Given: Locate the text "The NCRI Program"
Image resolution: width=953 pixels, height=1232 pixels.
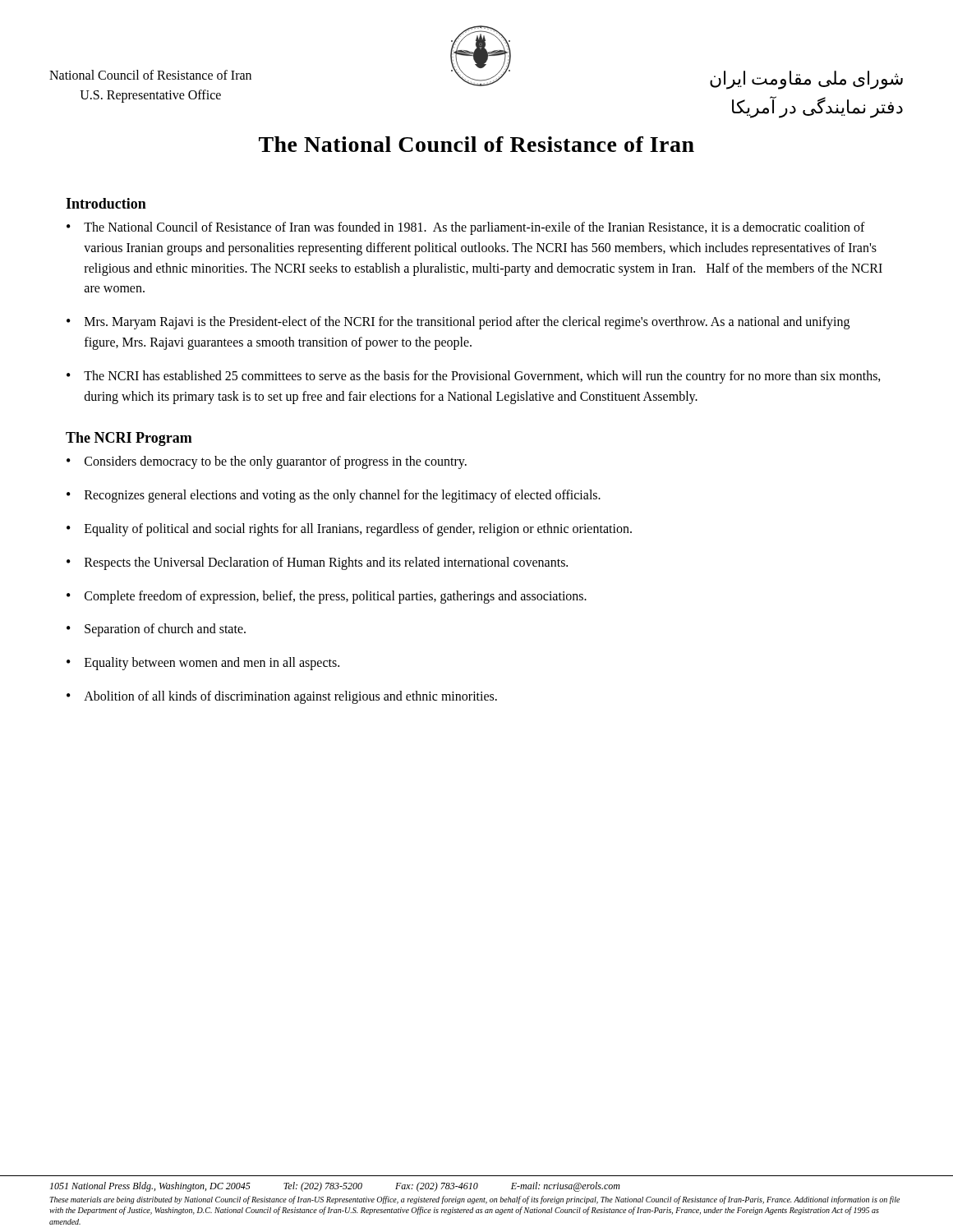Looking at the screenshot, I should click(129, 438).
